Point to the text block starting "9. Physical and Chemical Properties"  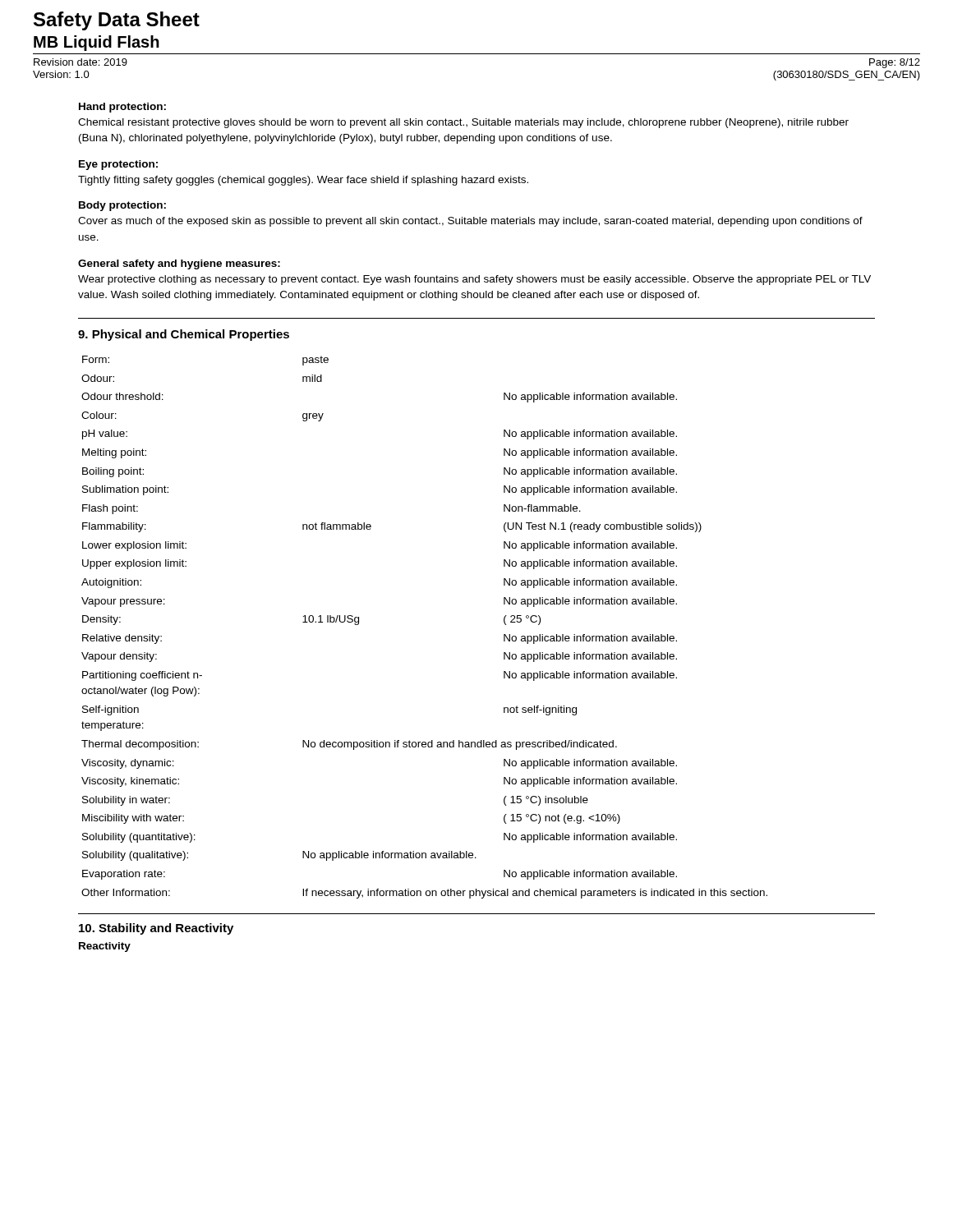(184, 334)
